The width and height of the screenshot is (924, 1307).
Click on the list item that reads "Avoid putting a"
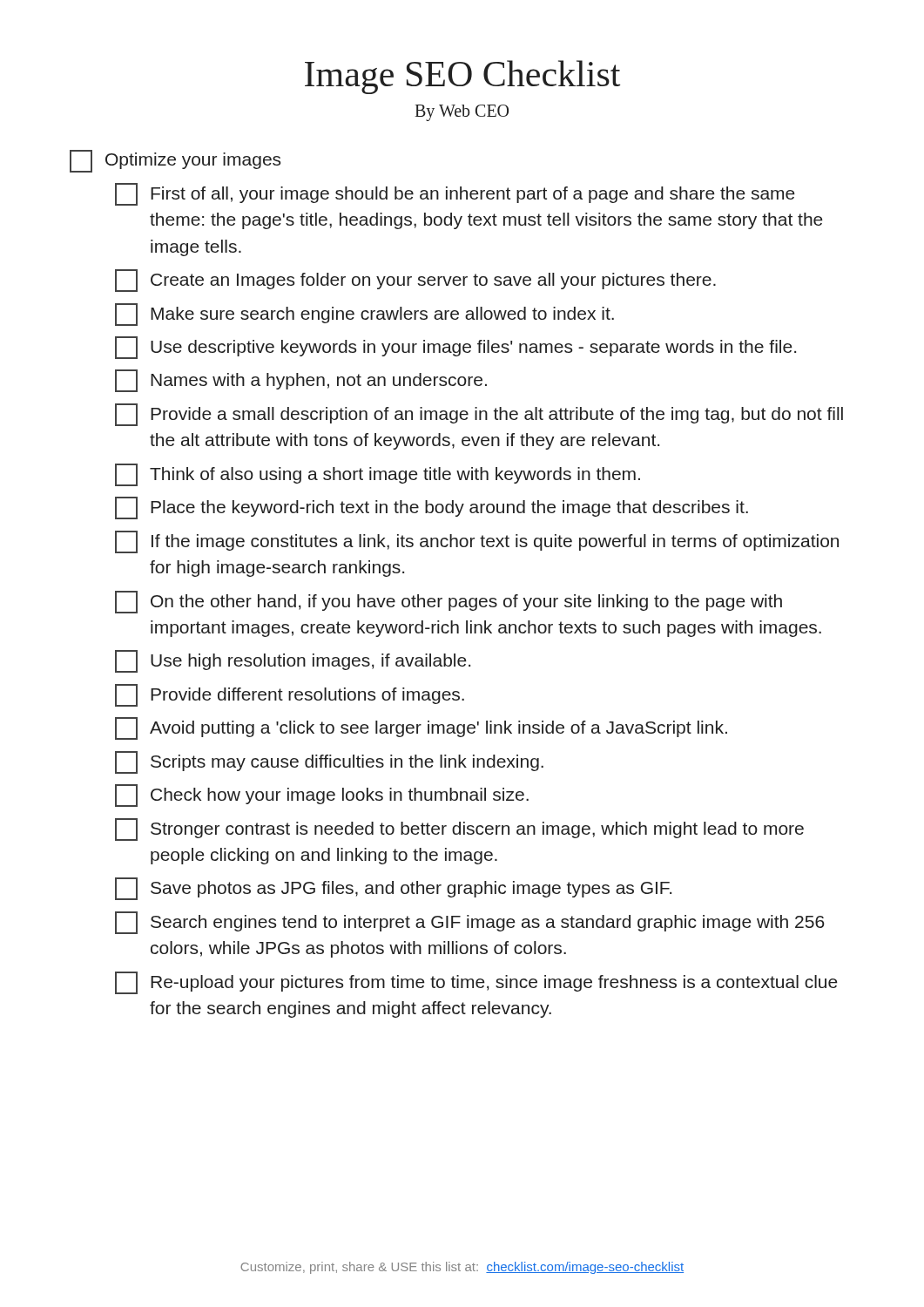485,728
